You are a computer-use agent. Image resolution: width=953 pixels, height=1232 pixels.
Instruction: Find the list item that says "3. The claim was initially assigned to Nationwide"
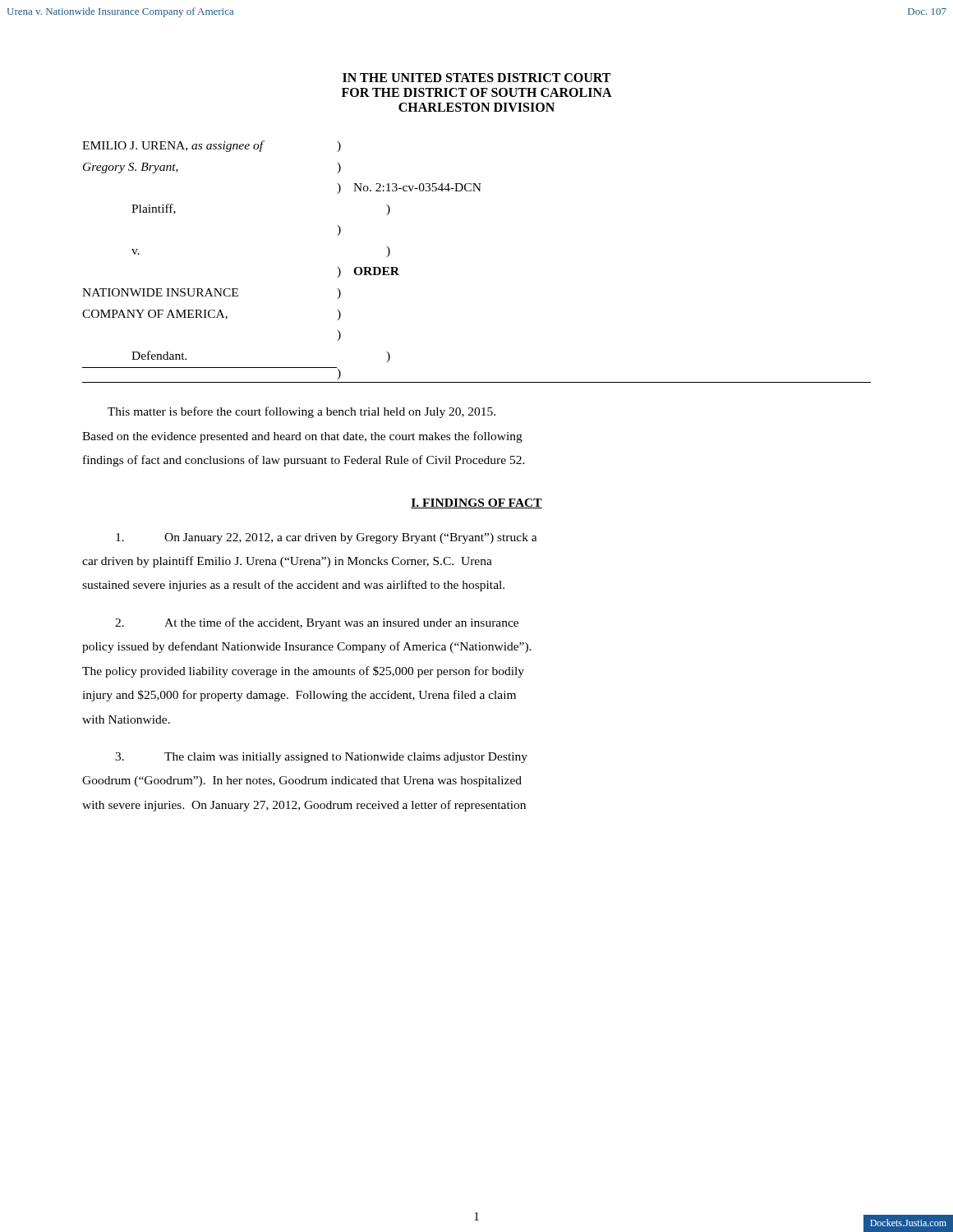click(476, 756)
